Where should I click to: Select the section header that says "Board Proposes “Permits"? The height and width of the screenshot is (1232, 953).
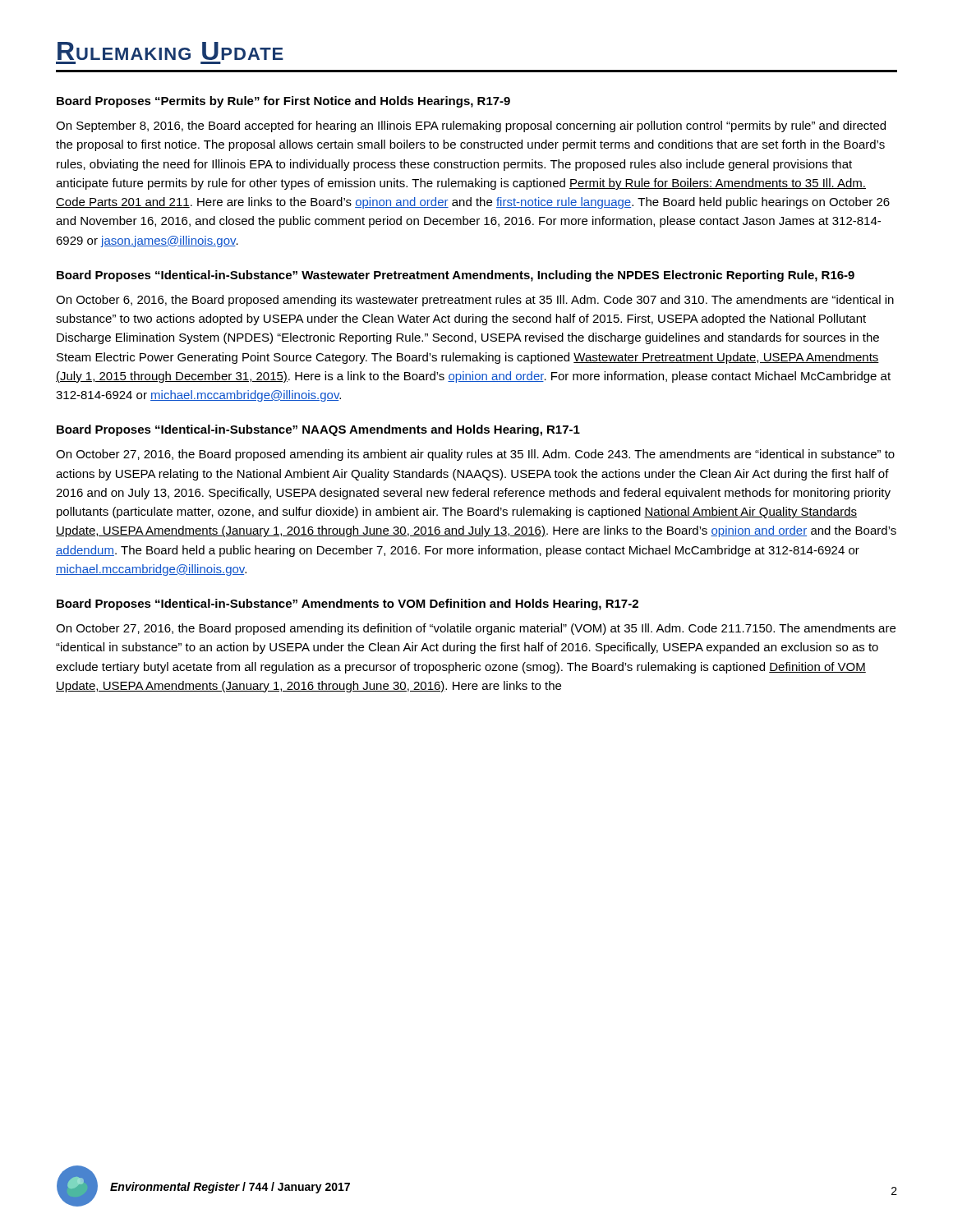(x=283, y=101)
